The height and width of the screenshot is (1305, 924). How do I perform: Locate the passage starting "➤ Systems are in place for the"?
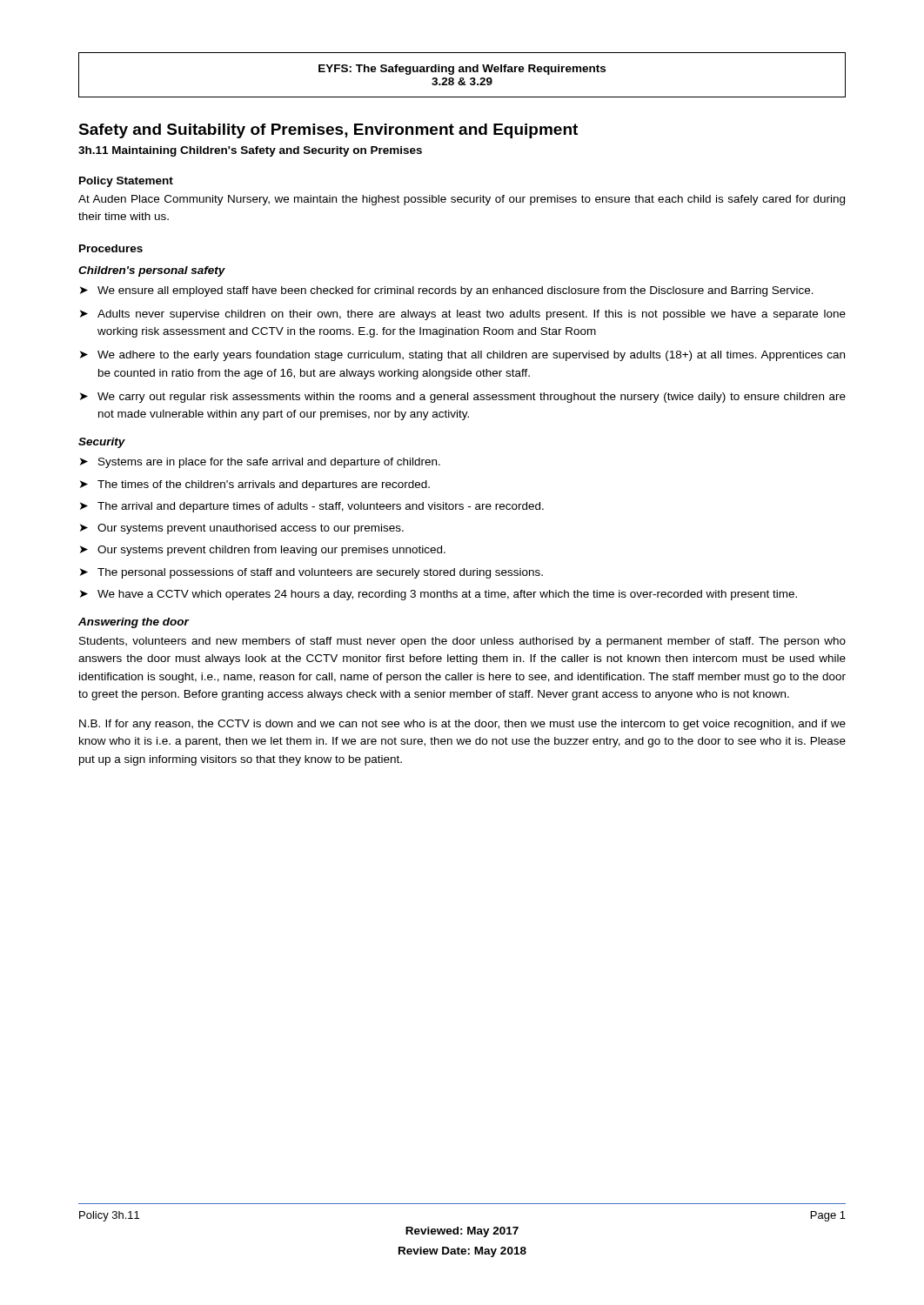tap(260, 462)
